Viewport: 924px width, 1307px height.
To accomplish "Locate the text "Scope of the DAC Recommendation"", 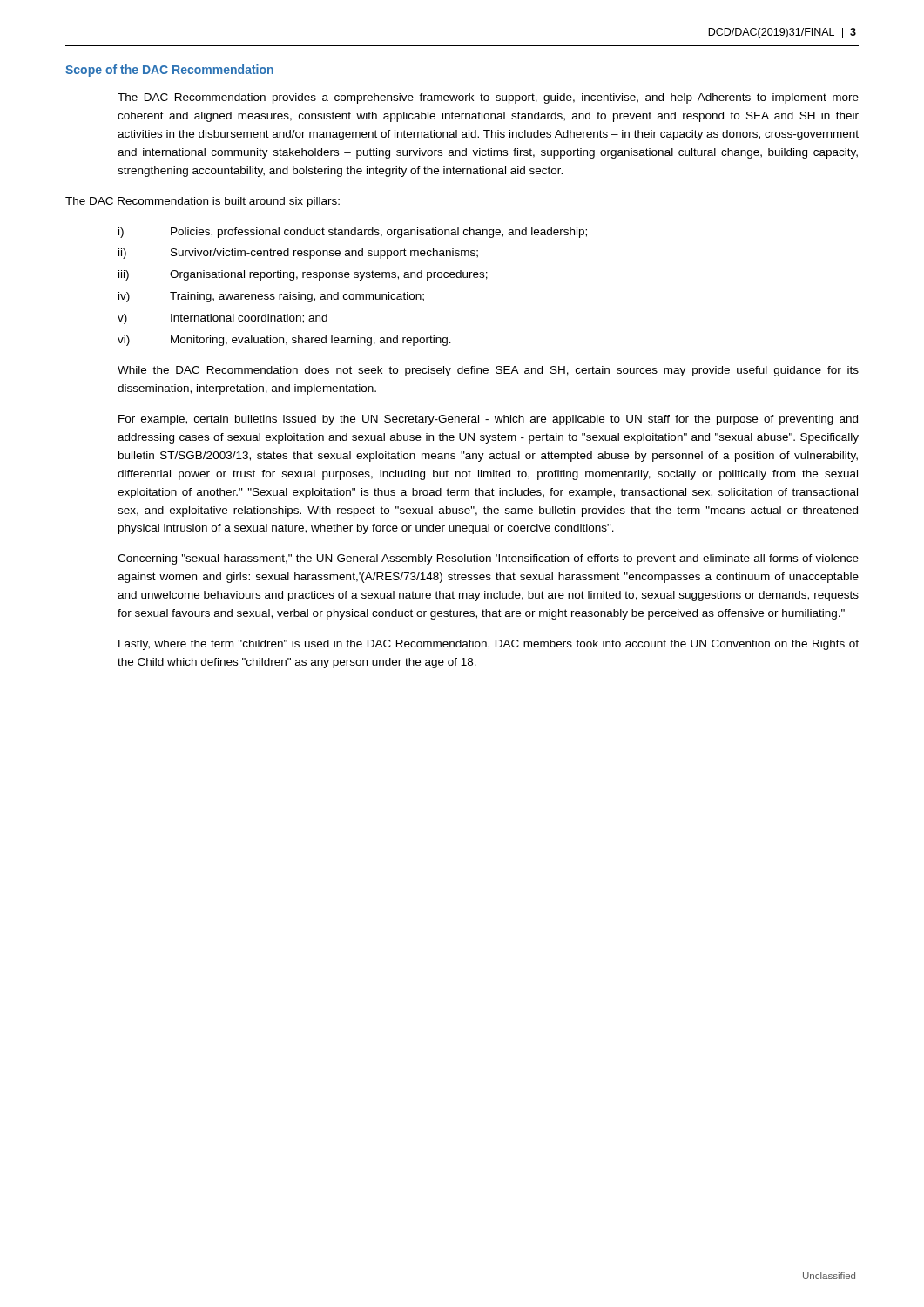I will [170, 70].
